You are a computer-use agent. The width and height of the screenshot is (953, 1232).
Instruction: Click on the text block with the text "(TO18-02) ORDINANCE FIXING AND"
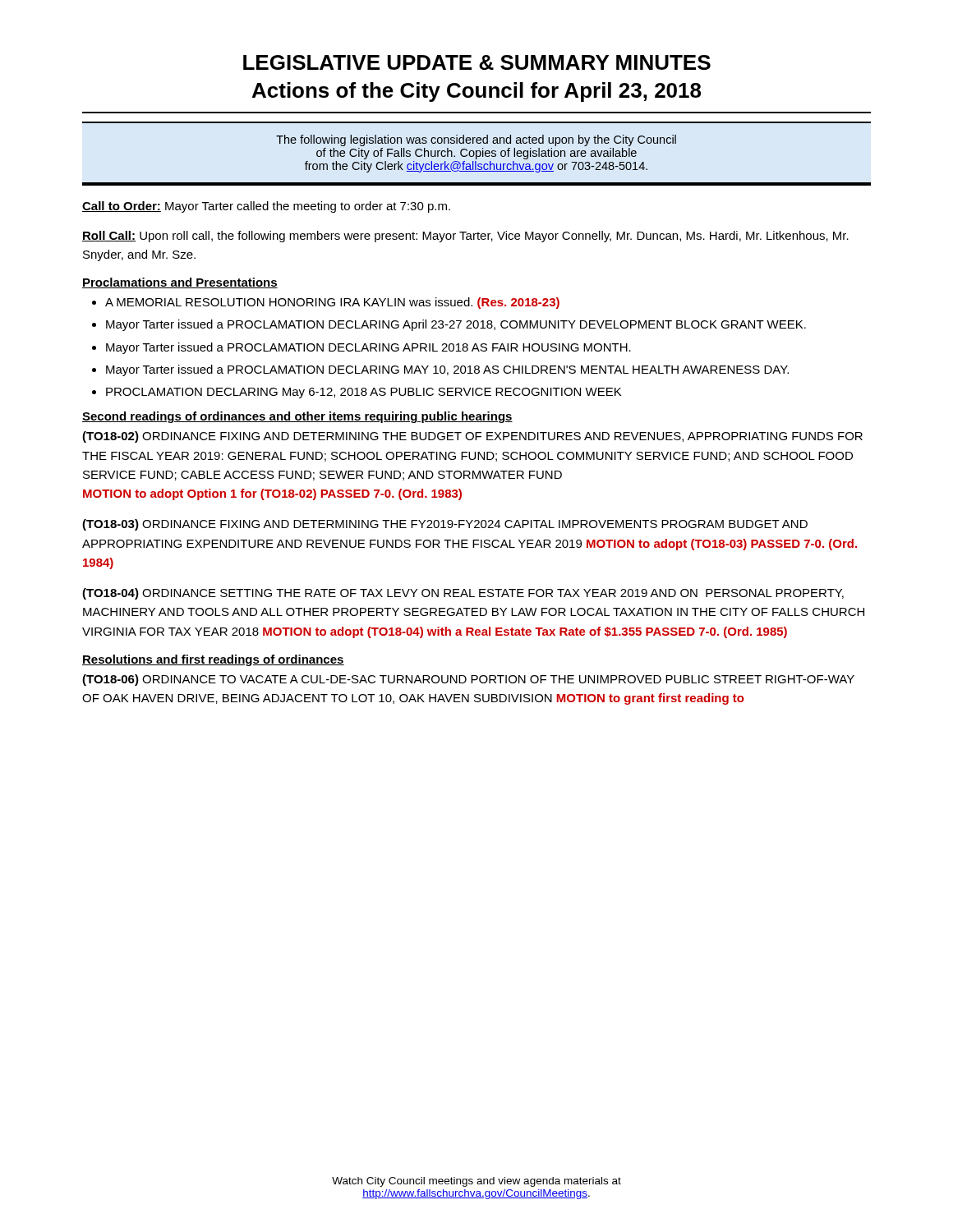(x=473, y=465)
